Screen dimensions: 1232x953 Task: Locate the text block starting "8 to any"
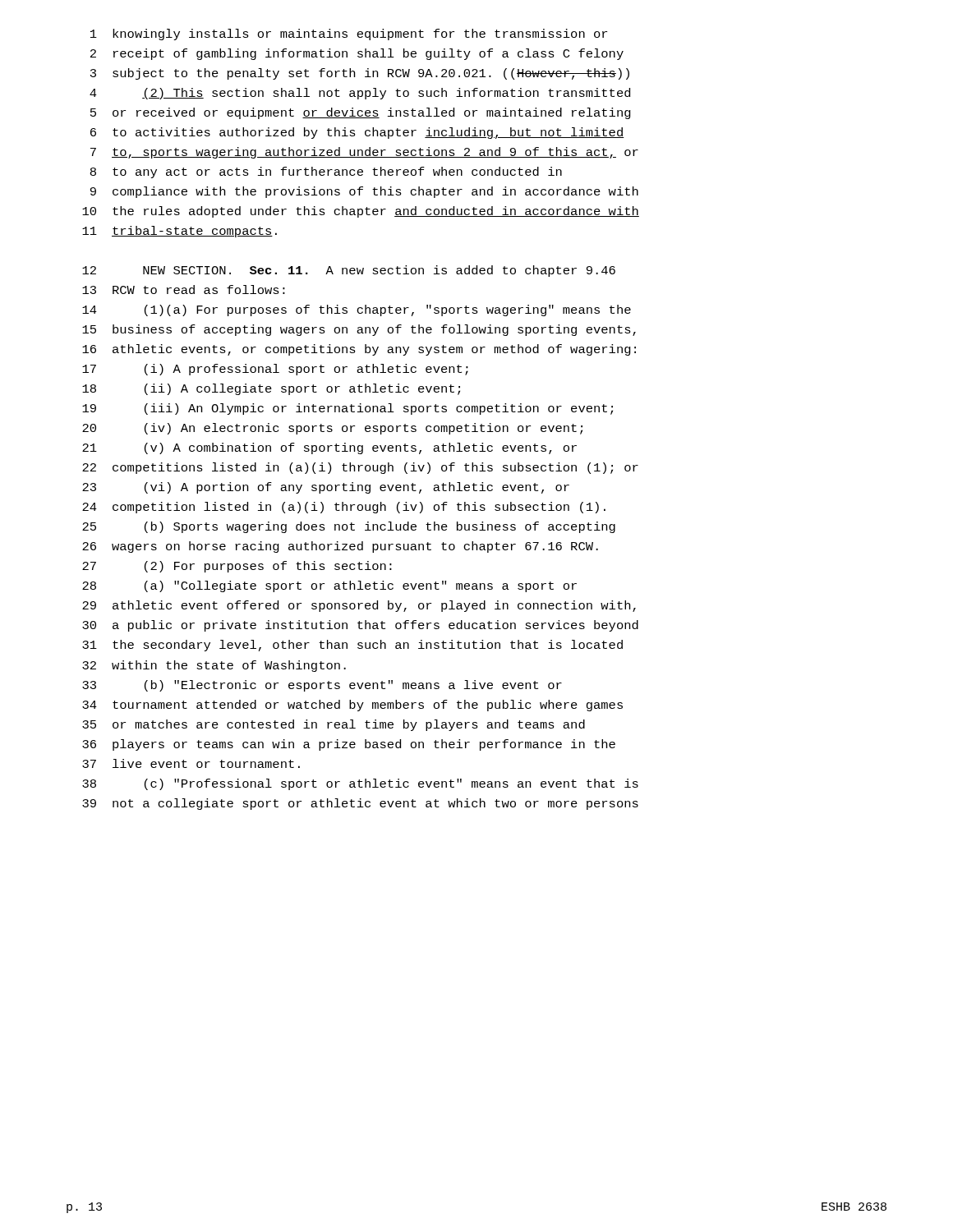coord(476,173)
